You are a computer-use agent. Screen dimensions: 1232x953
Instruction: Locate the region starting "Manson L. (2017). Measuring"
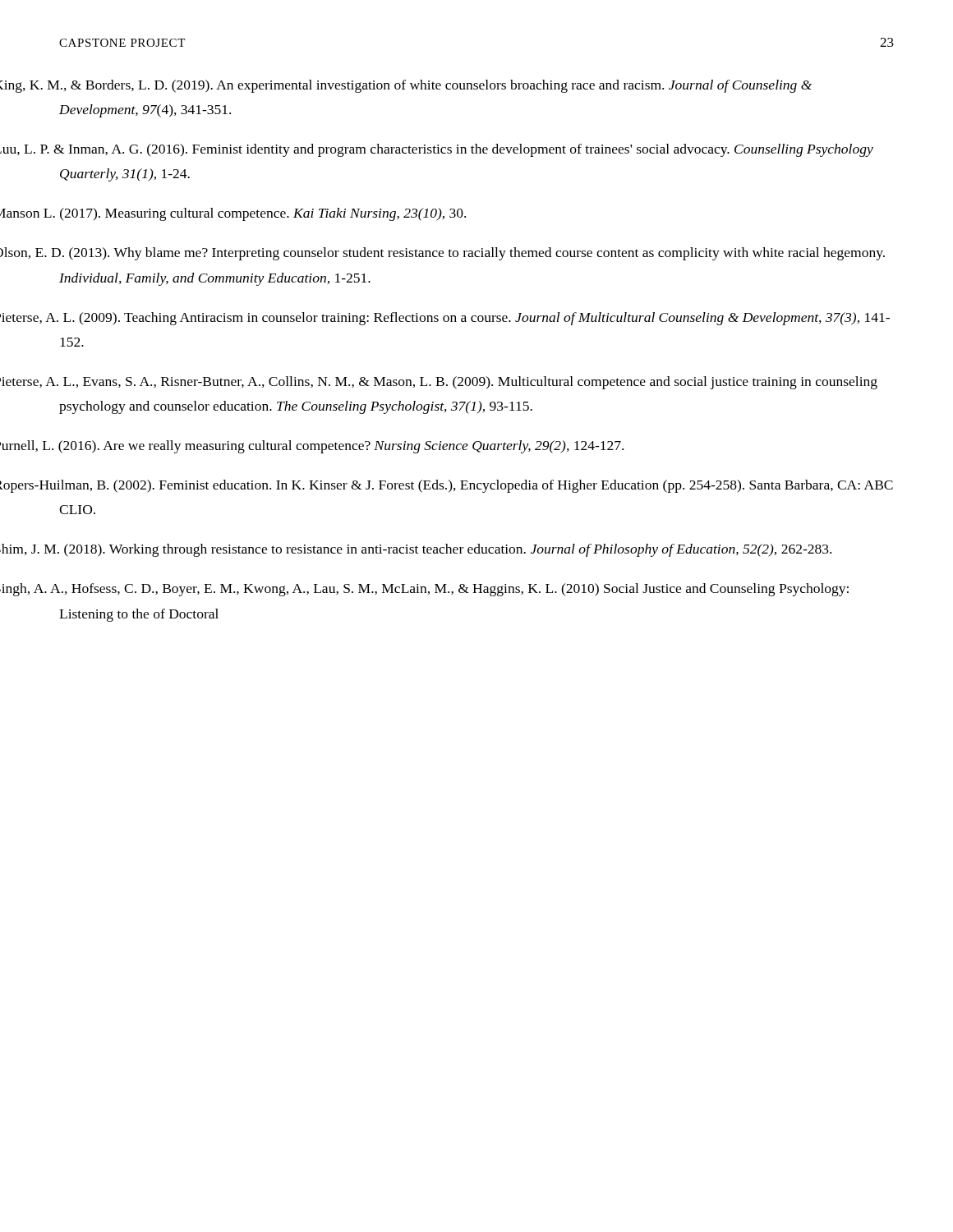coord(476,213)
